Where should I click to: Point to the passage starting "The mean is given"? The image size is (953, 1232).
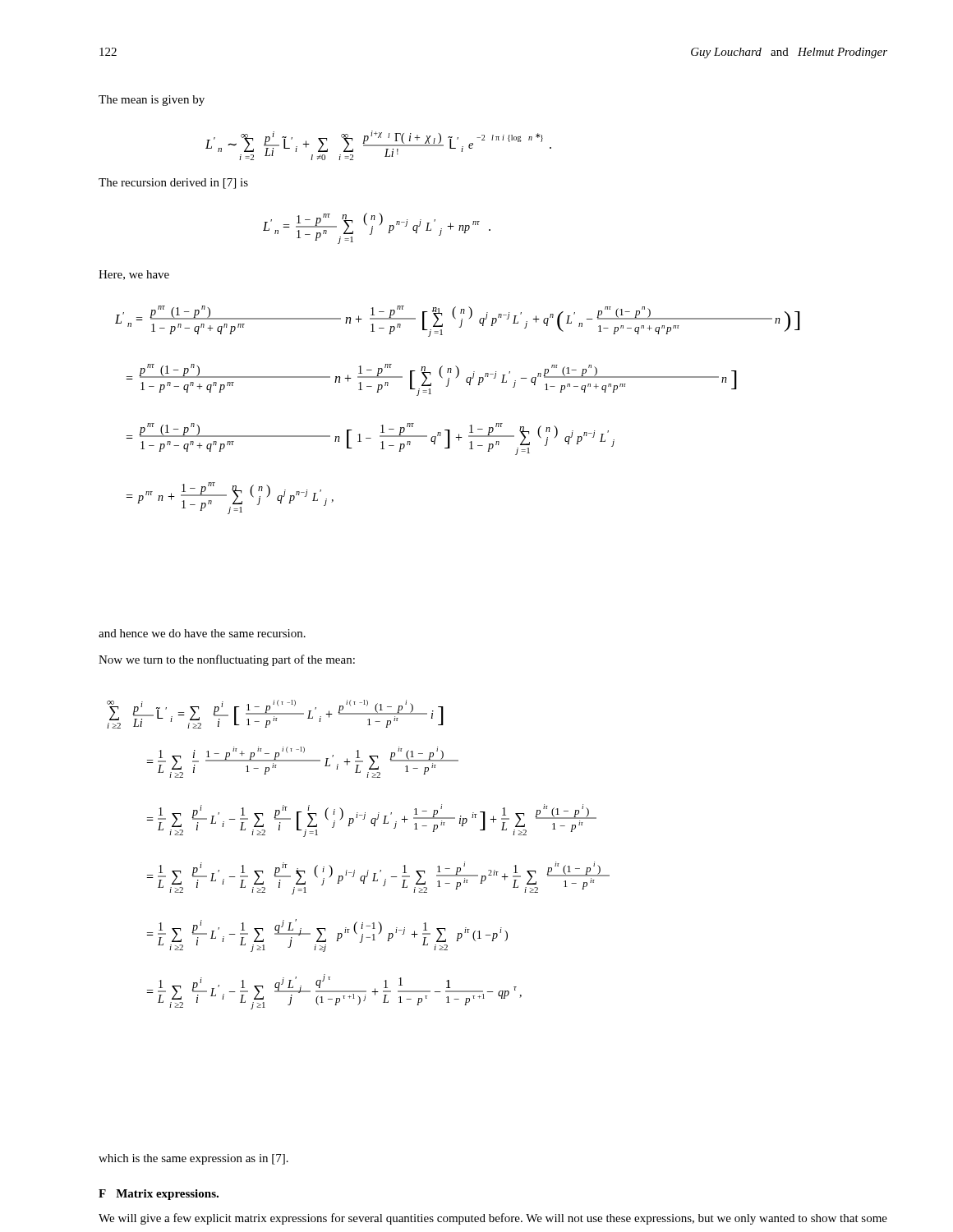point(152,99)
